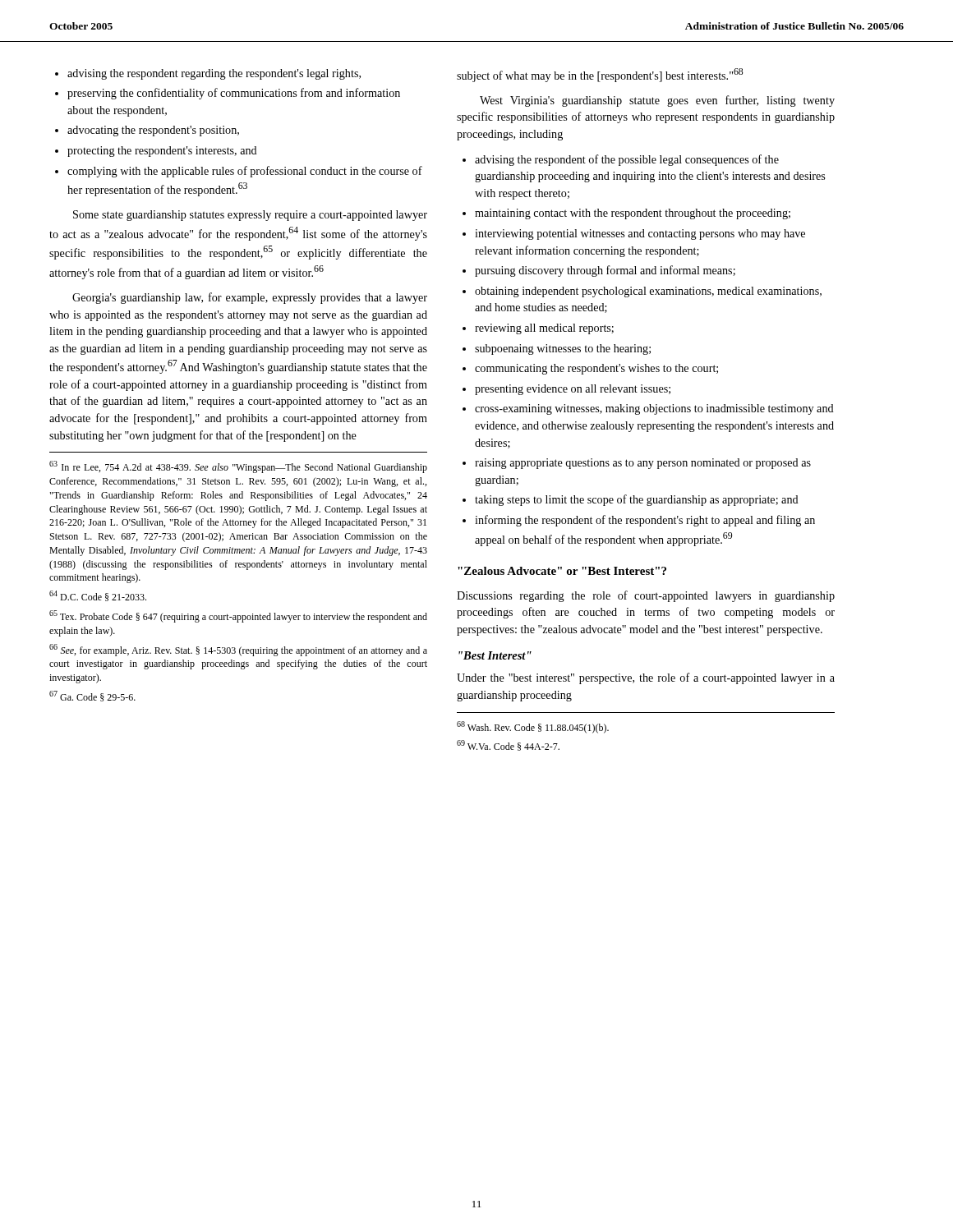
Task: Select the text block starting "obtaining independent psychological examinations, medical"
Action: click(655, 299)
